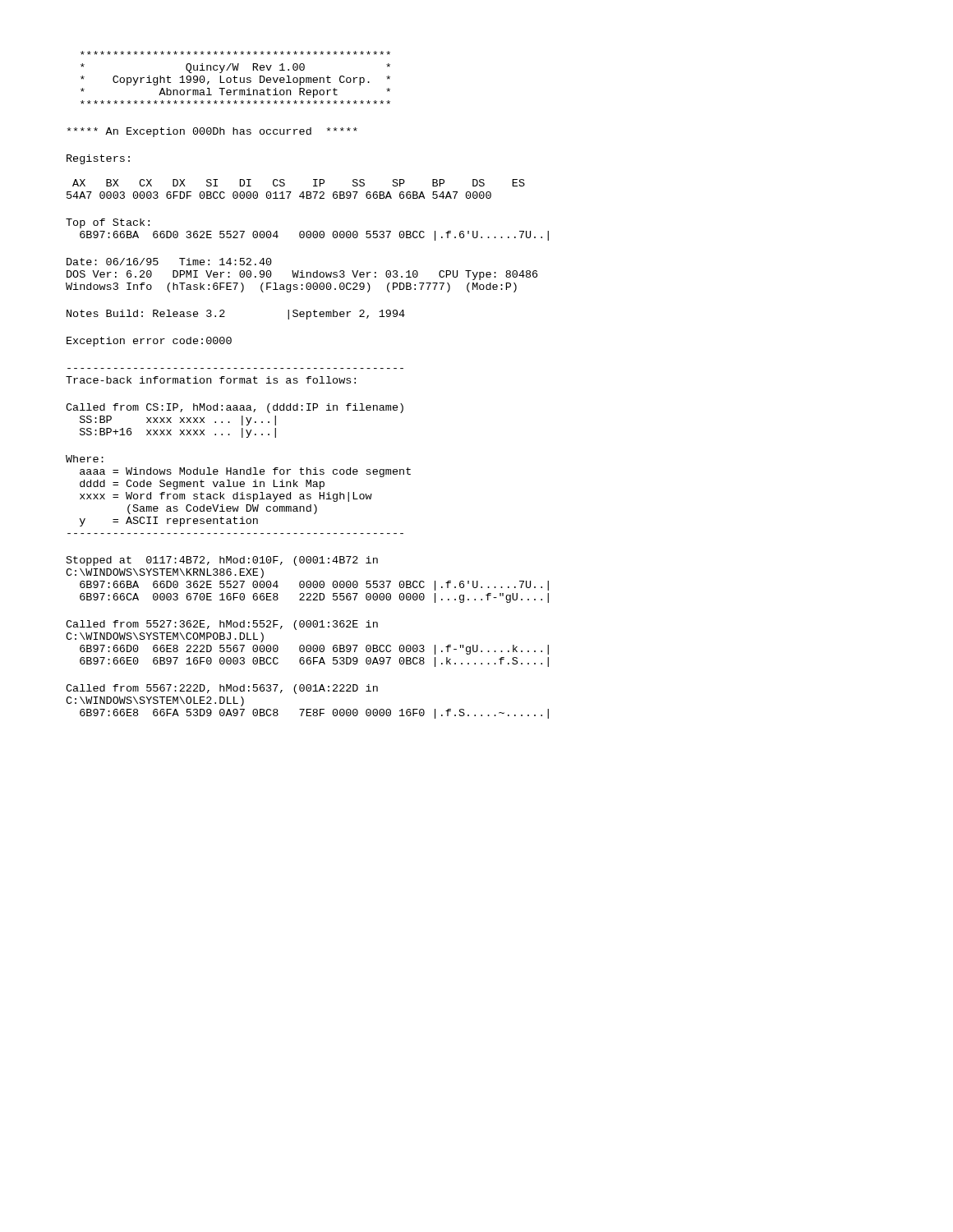The height and width of the screenshot is (1232, 953).
Task: Locate the text starting "Exception error code:0000"
Action: click(149, 342)
